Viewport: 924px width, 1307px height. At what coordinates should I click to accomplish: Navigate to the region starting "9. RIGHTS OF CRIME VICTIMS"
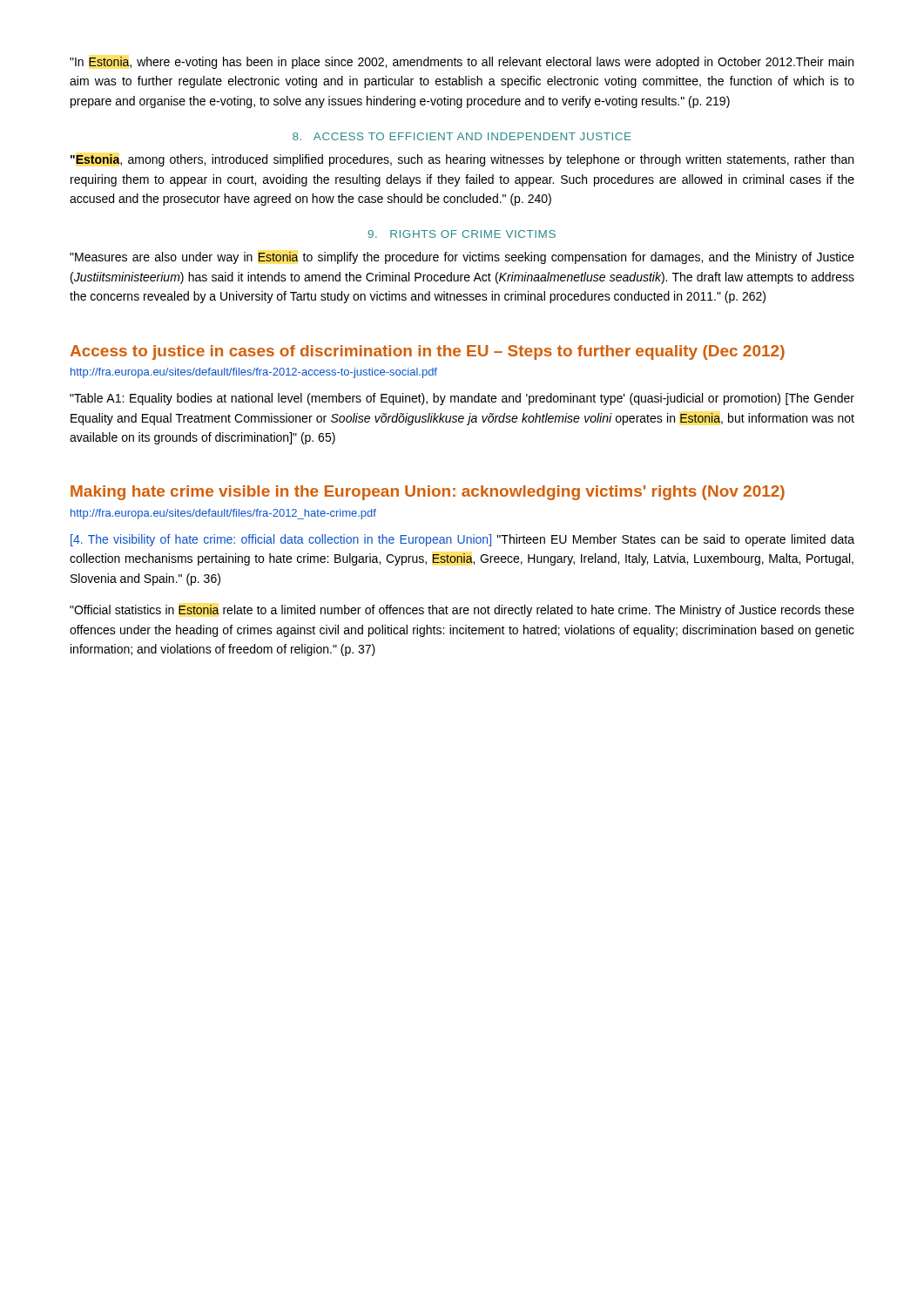pos(462,234)
